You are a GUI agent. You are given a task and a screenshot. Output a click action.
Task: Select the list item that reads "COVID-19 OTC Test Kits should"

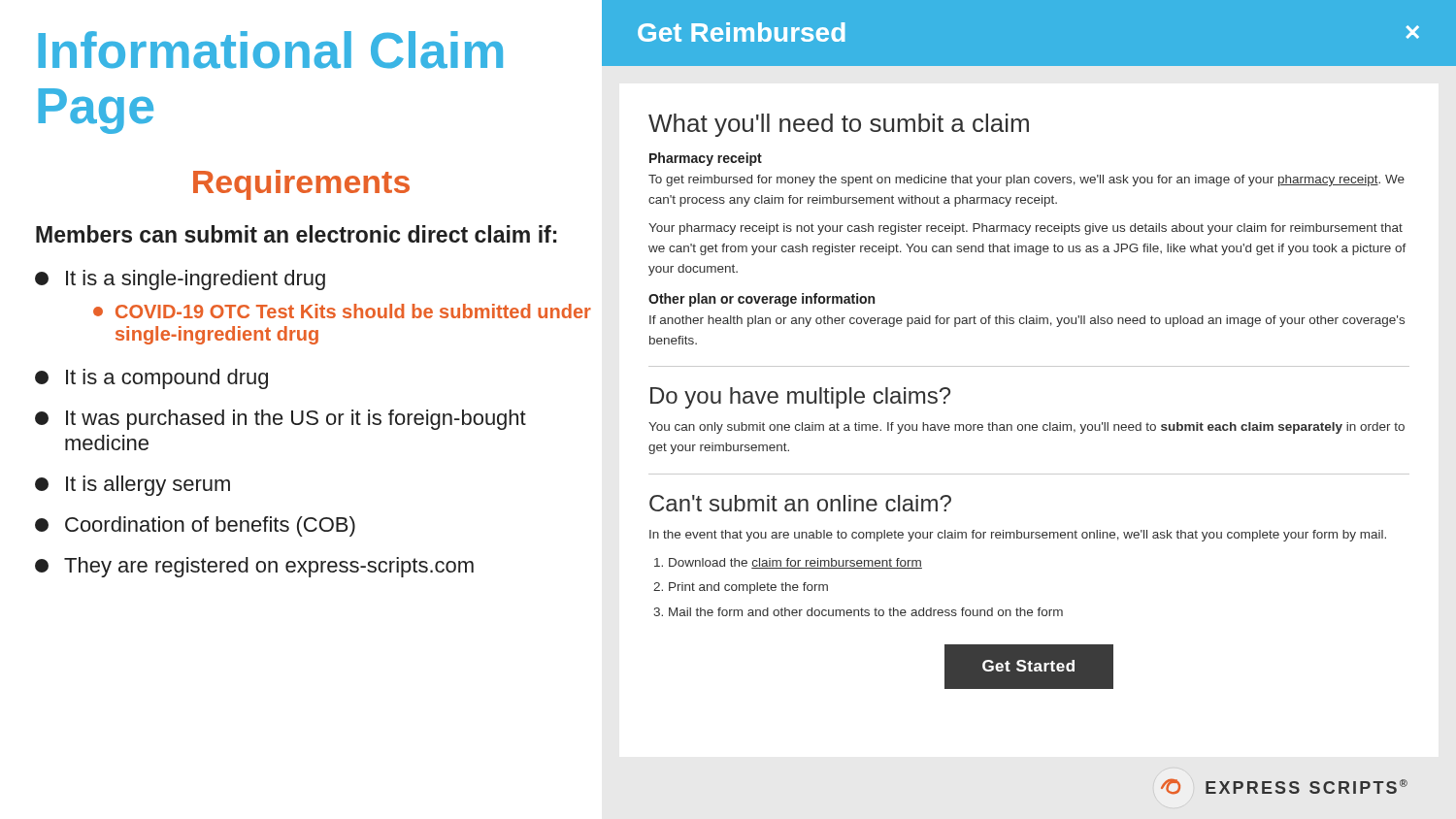347,323
